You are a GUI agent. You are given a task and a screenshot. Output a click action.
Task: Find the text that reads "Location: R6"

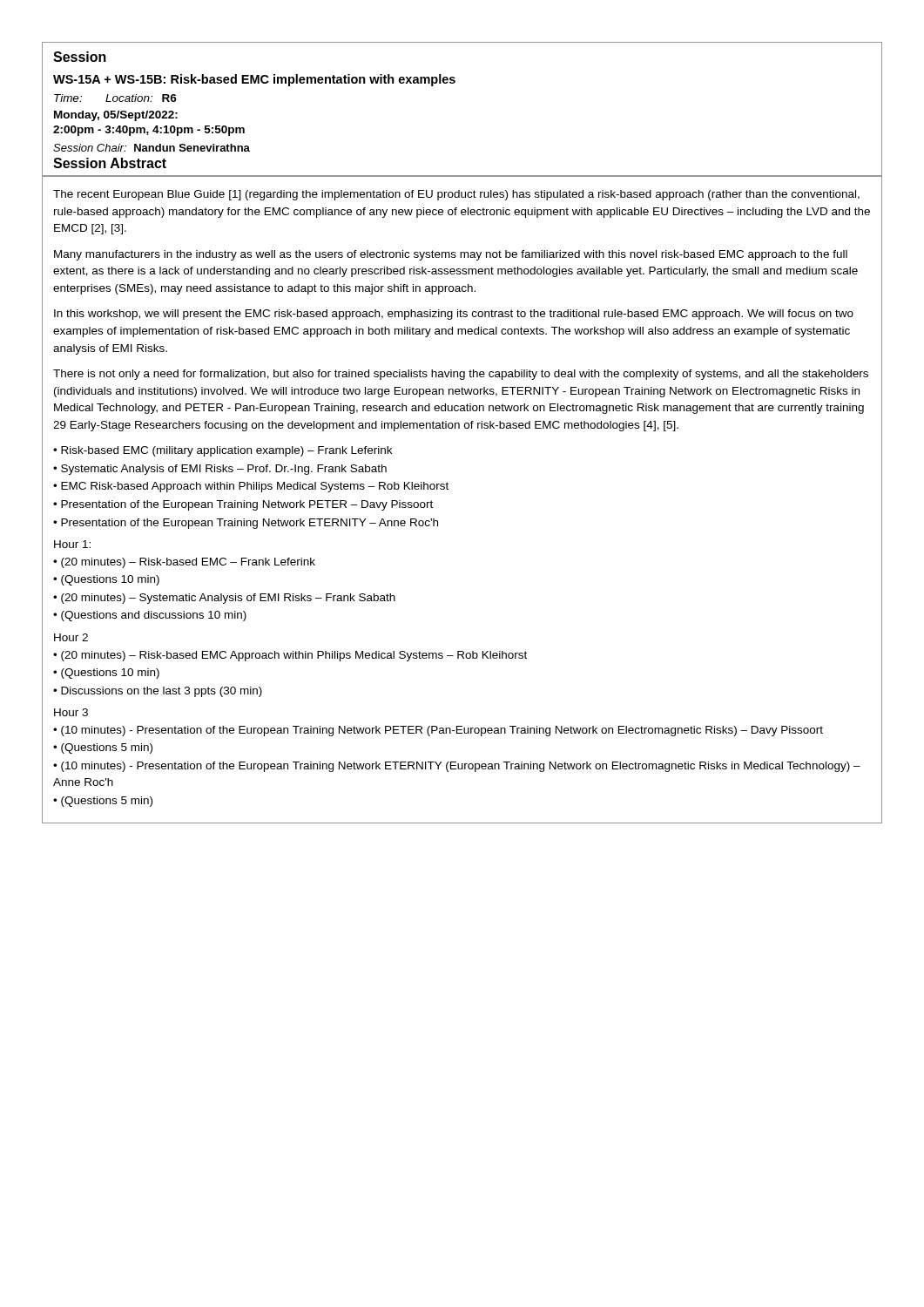click(x=141, y=98)
